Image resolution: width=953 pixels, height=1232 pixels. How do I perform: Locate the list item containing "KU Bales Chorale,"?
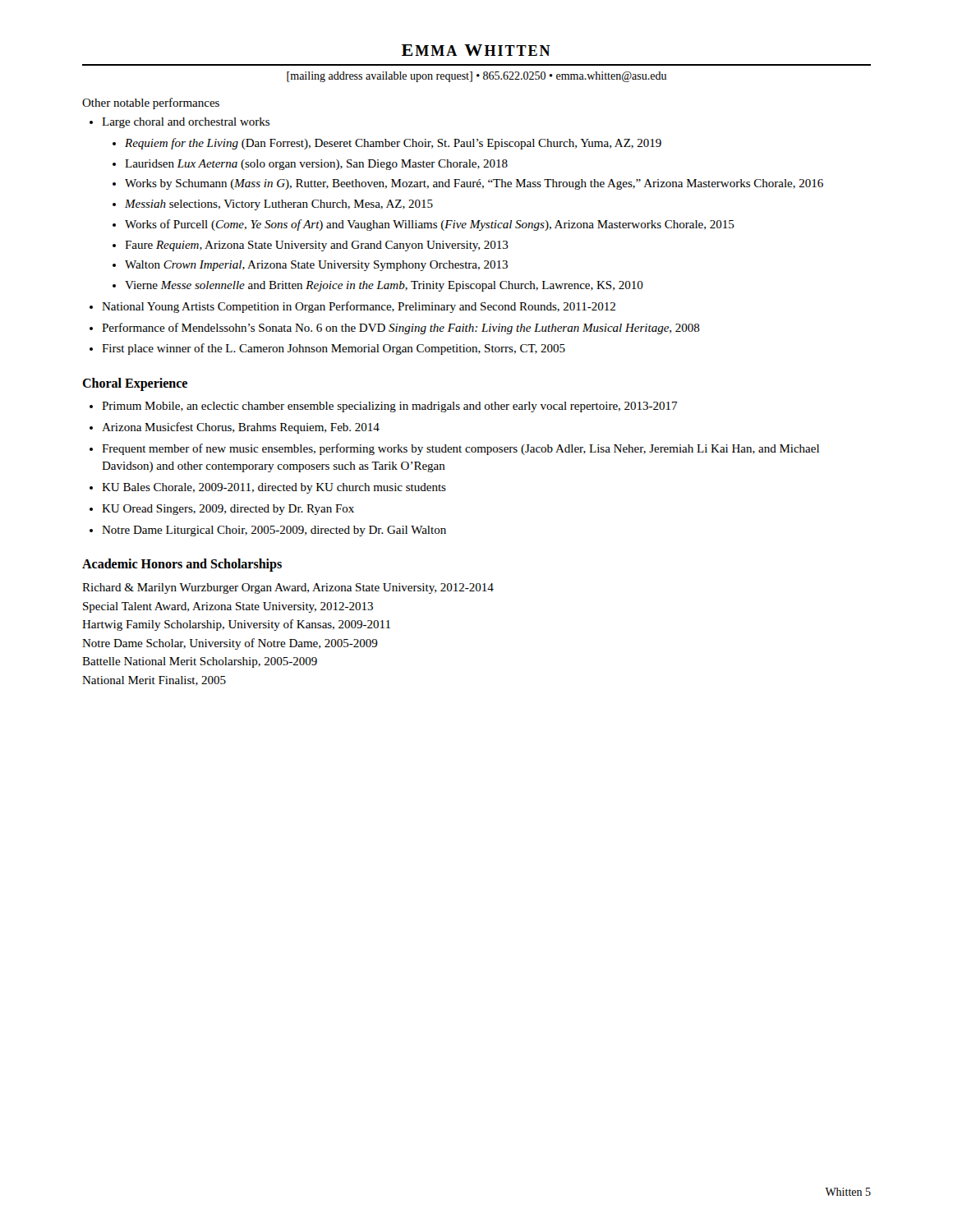[274, 487]
